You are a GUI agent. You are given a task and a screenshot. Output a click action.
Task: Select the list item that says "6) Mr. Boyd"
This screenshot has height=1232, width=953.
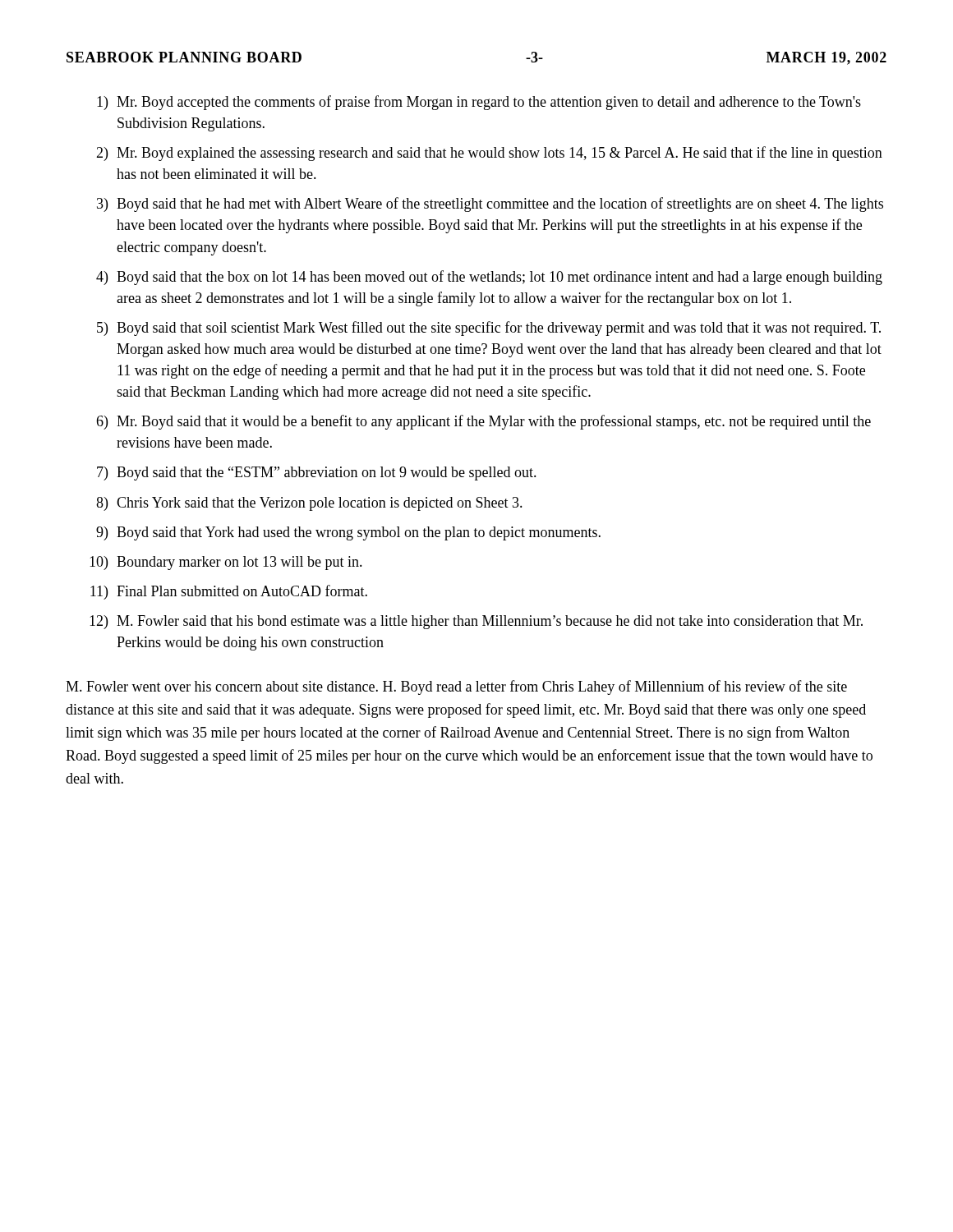(x=476, y=432)
